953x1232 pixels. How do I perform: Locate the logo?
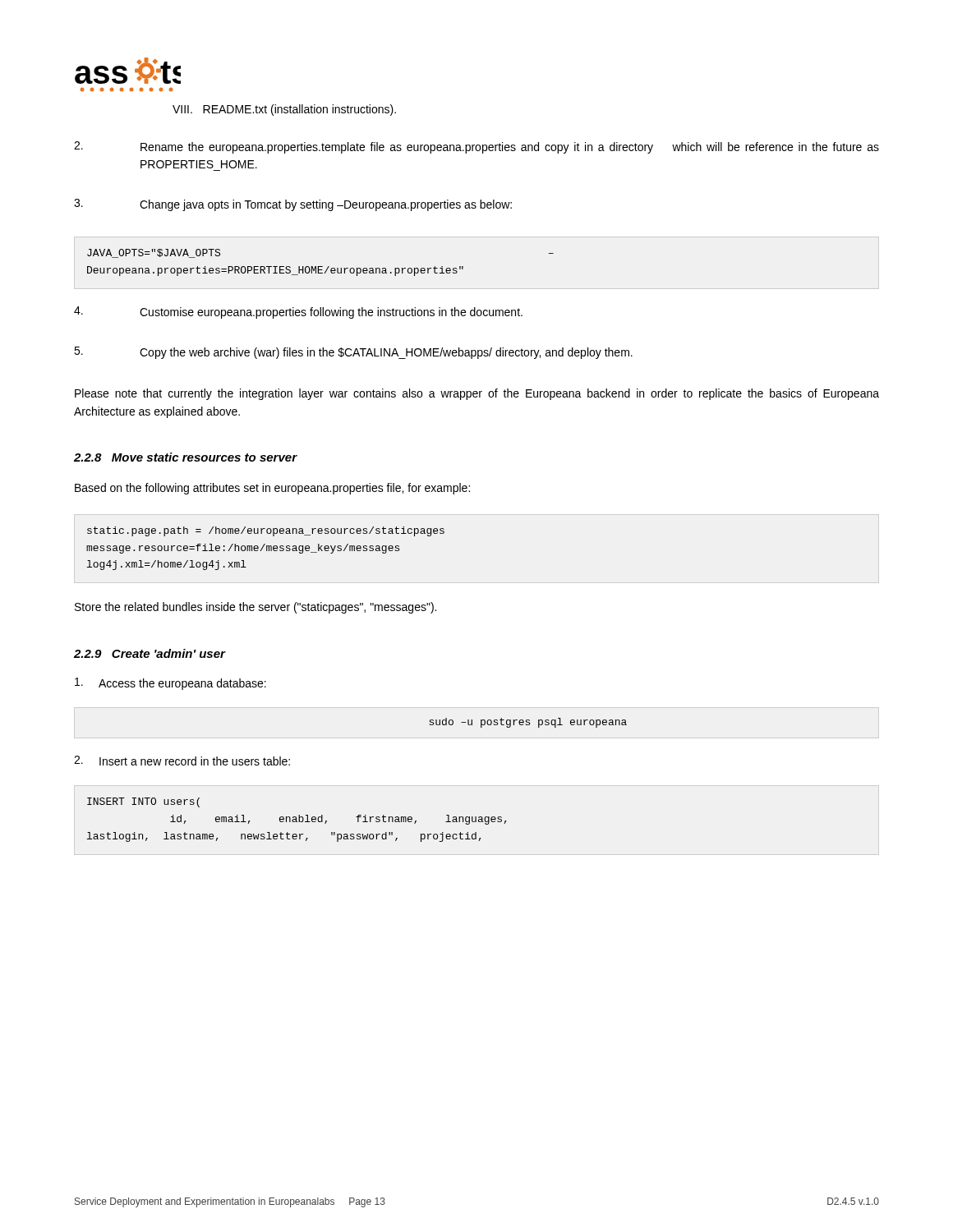476,72
